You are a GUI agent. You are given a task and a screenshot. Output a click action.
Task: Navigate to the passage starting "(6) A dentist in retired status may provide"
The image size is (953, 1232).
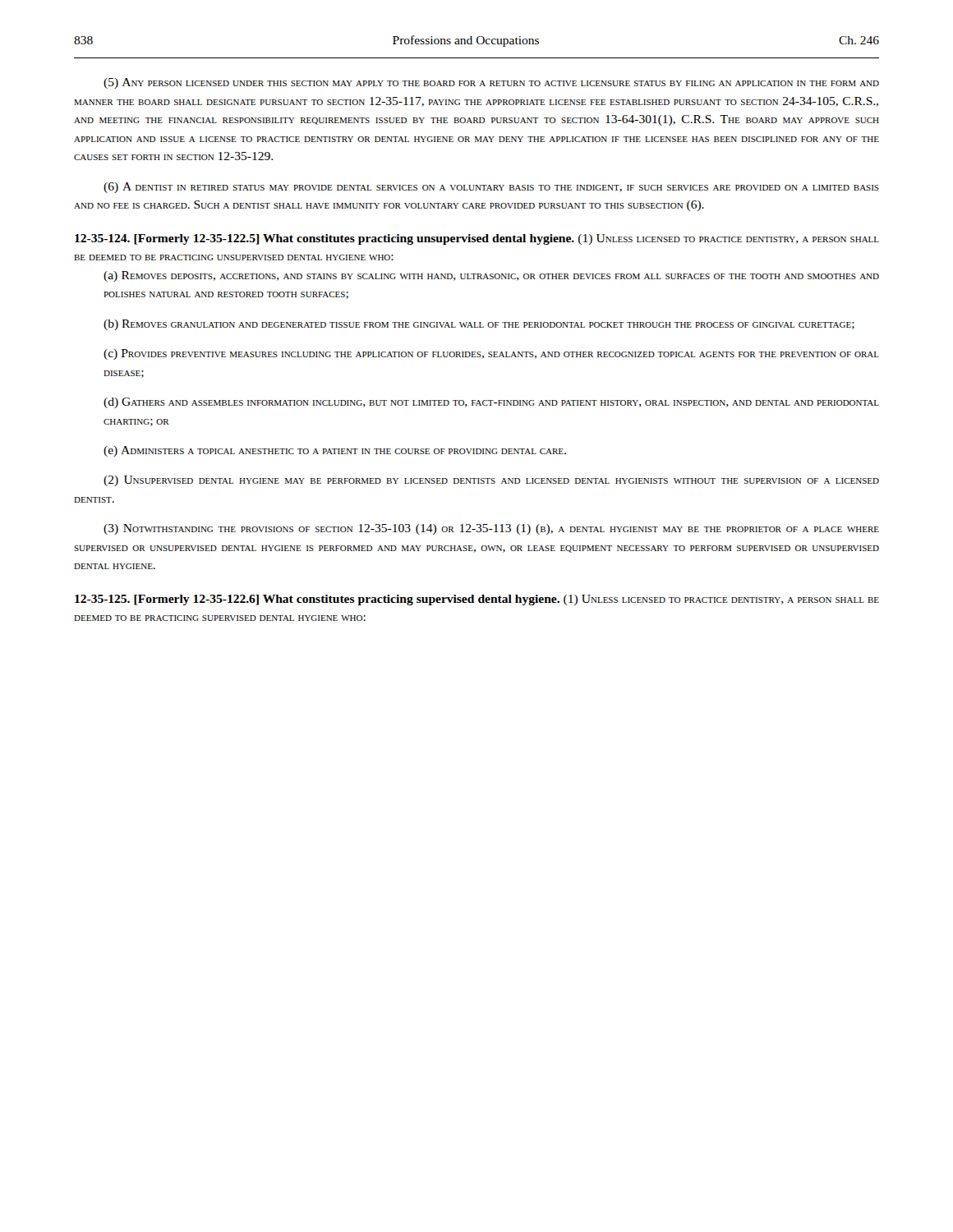point(476,195)
